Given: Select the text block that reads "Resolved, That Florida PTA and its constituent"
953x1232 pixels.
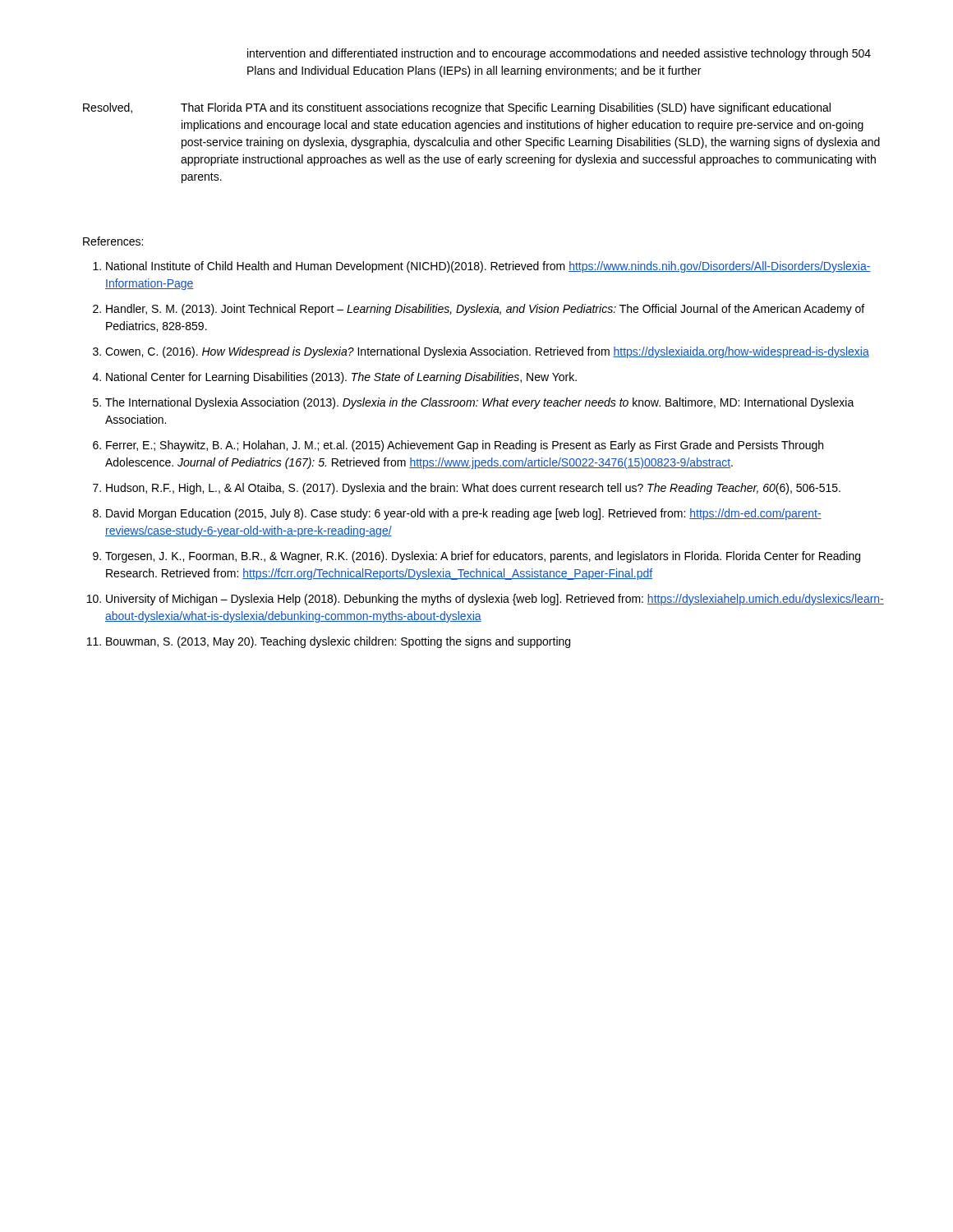Looking at the screenshot, I should coord(485,143).
